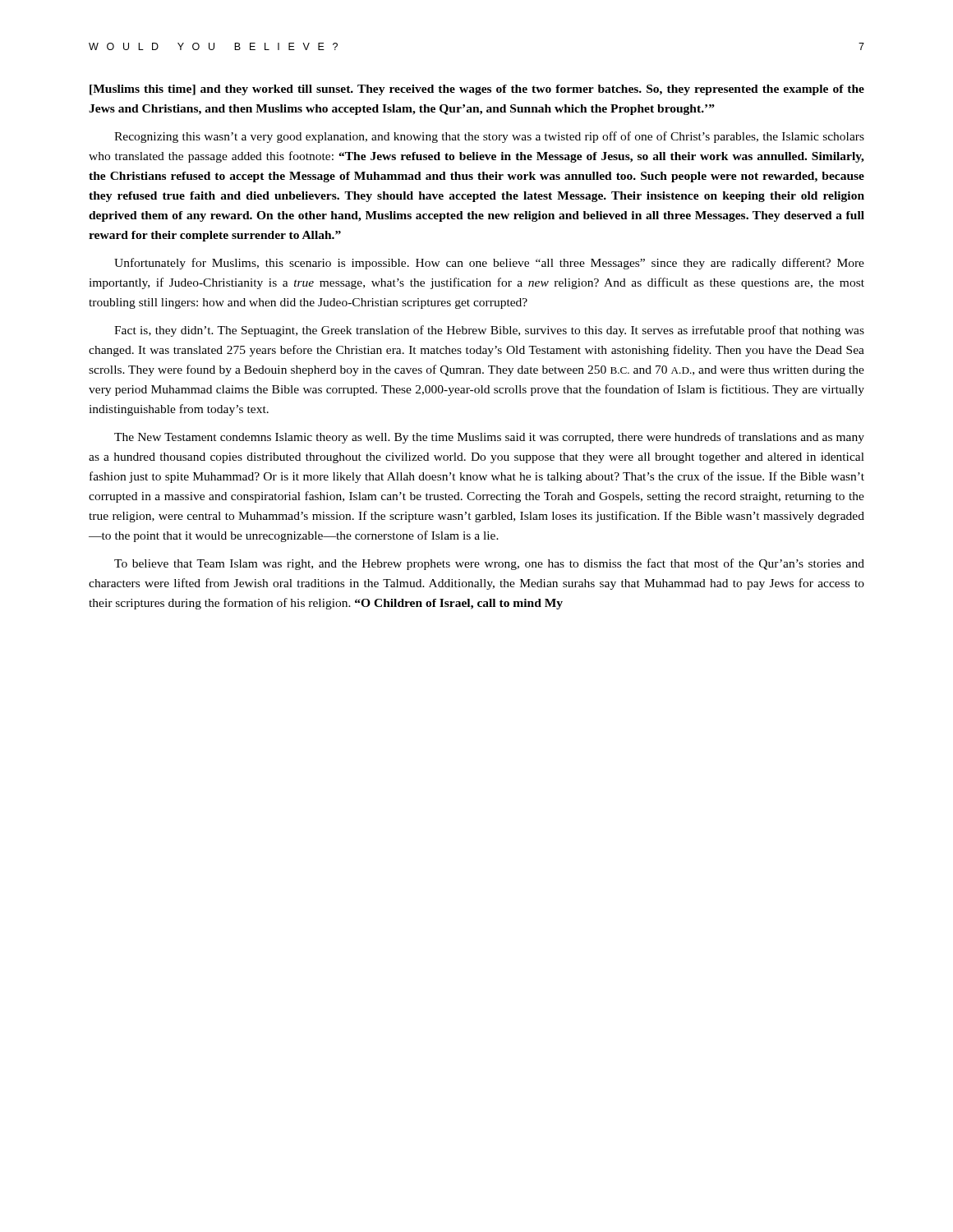953x1232 pixels.
Task: Navigate to the region starting "Fact is, they didn’t. The Septuagint, the"
Action: (476, 370)
